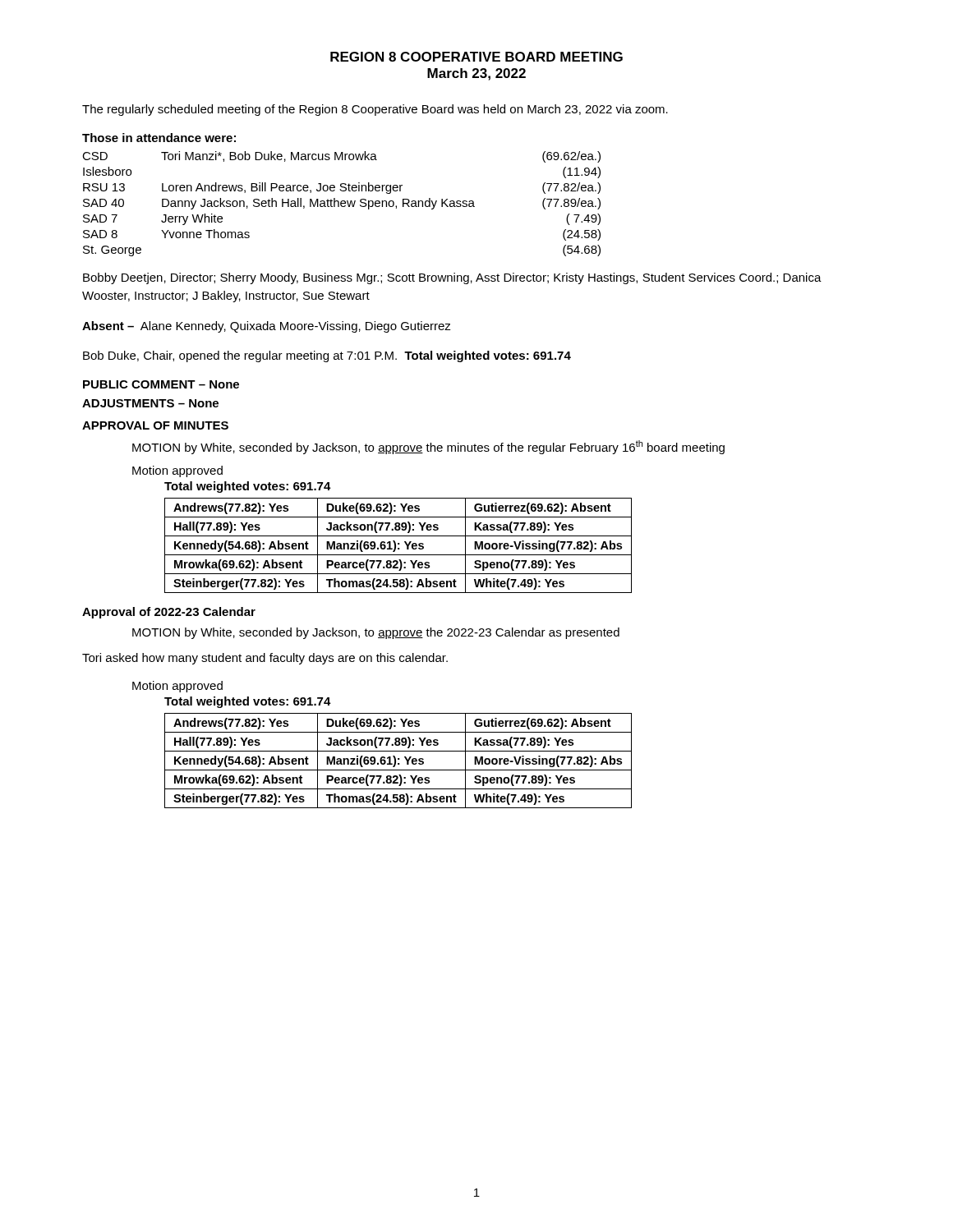This screenshot has width=953, height=1232.
Task: Find the section header that says "APPROVAL OF MINUTES"
Action: (x=156, y=425)
